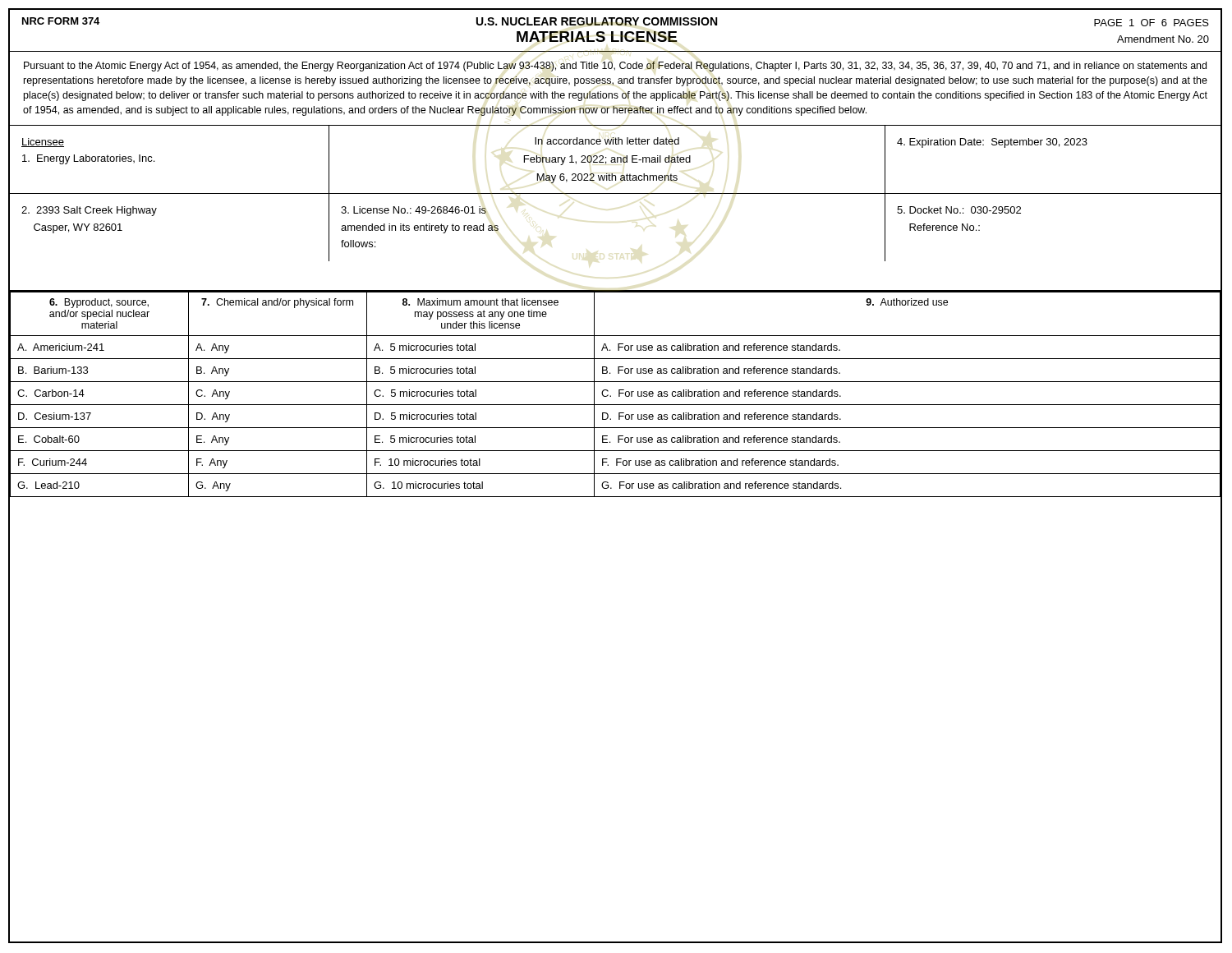Screen dimensions: 953x1232
Task: Select the text block starting "License No.: 49-26846-01 is amended in its entirety"
Action: 420,227
